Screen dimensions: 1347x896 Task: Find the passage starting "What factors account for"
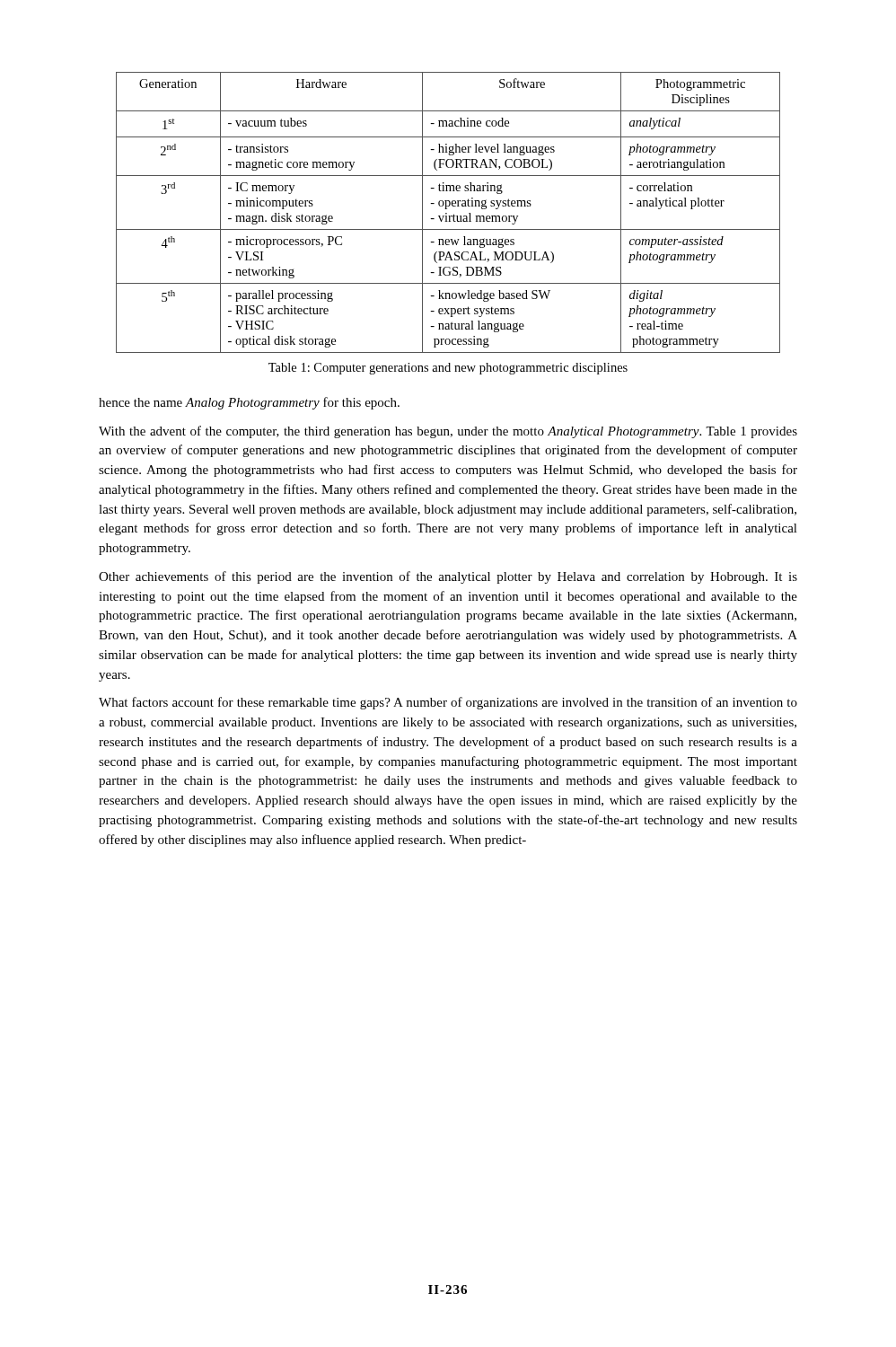448,771
